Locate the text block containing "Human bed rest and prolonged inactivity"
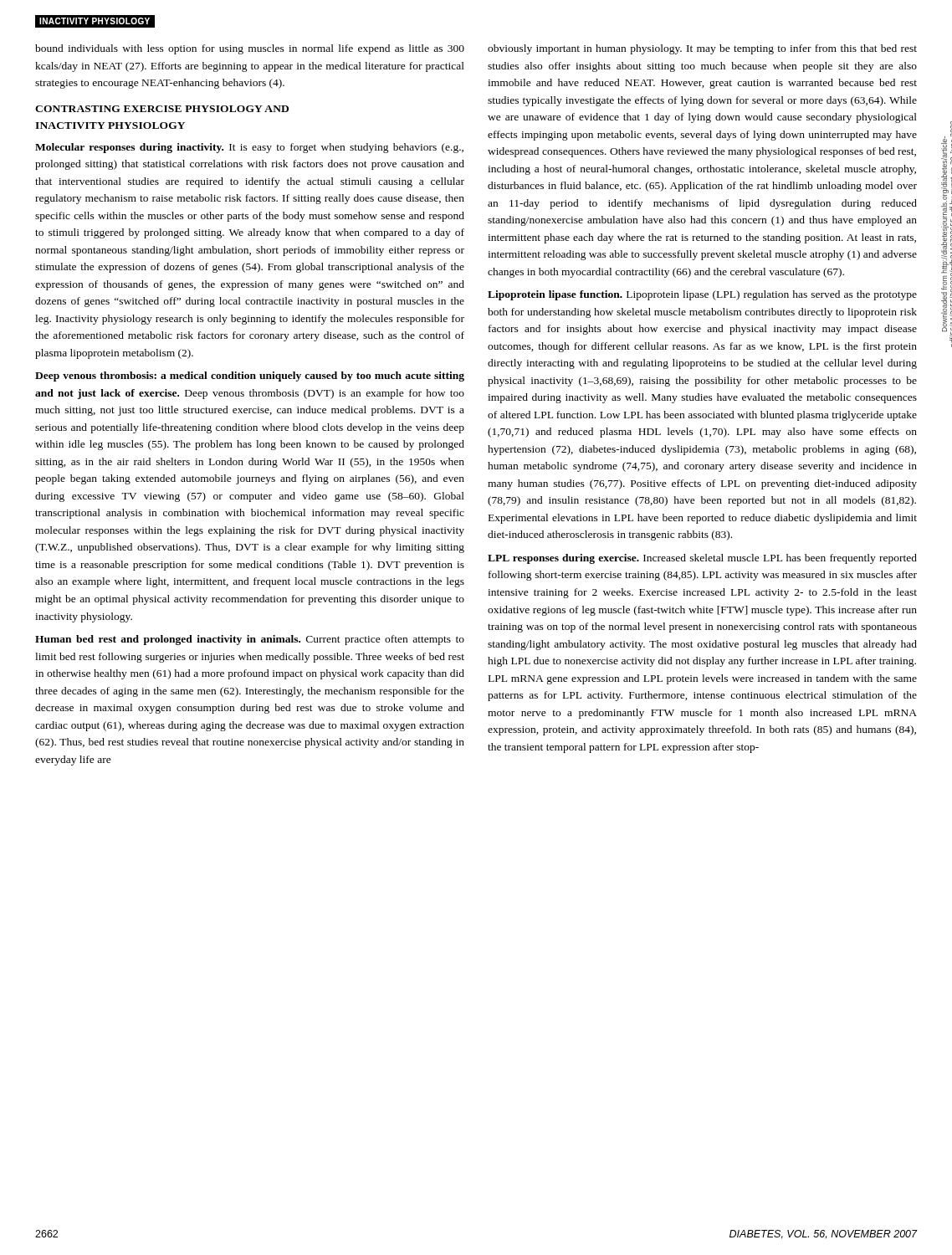This screenshot has width=952, height=1255. click(250, 699)
